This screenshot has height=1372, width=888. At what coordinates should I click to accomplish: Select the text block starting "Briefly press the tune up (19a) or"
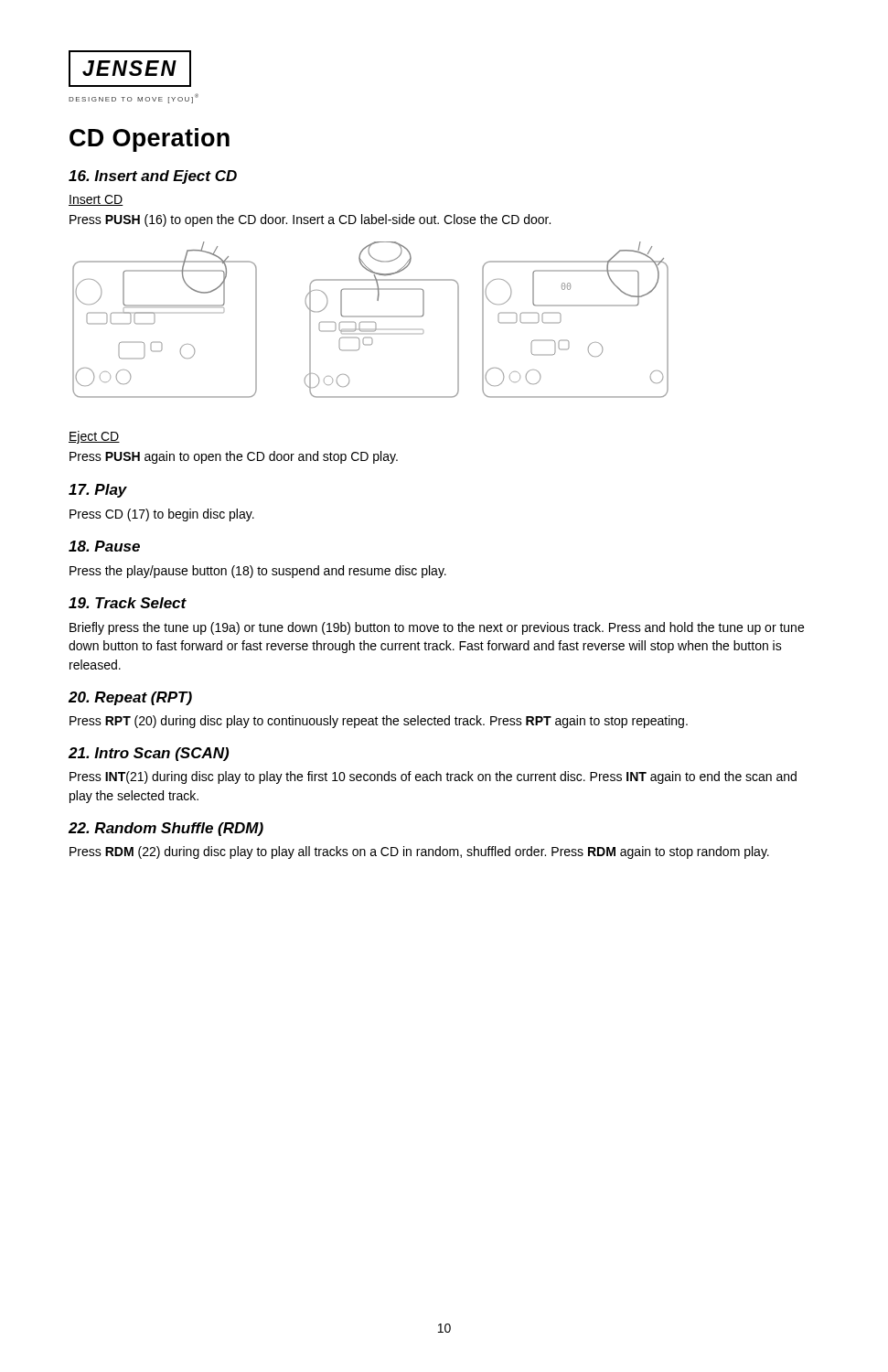pos(437,646)
